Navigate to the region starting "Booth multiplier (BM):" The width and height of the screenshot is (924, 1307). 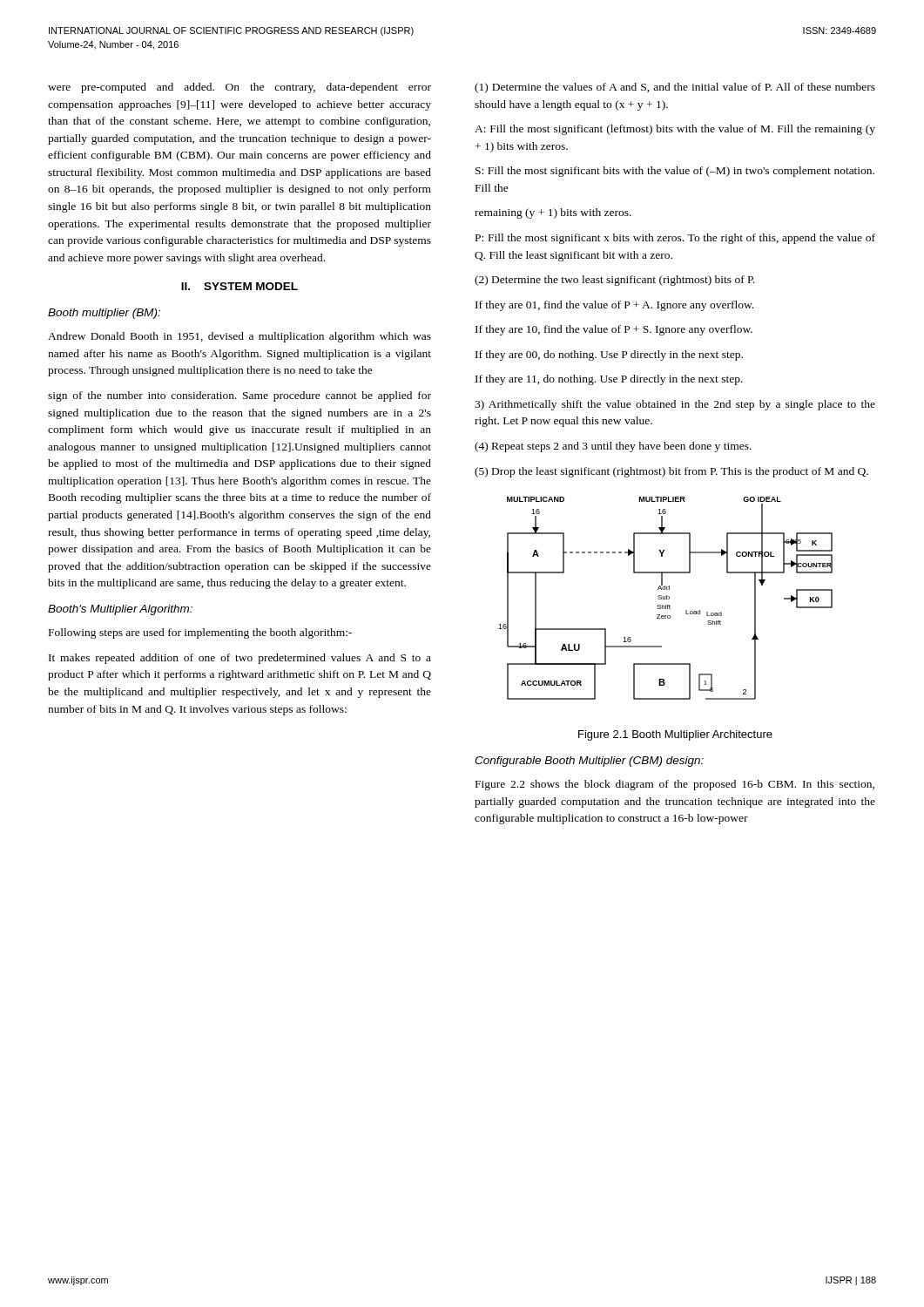[x=104, y=312]
